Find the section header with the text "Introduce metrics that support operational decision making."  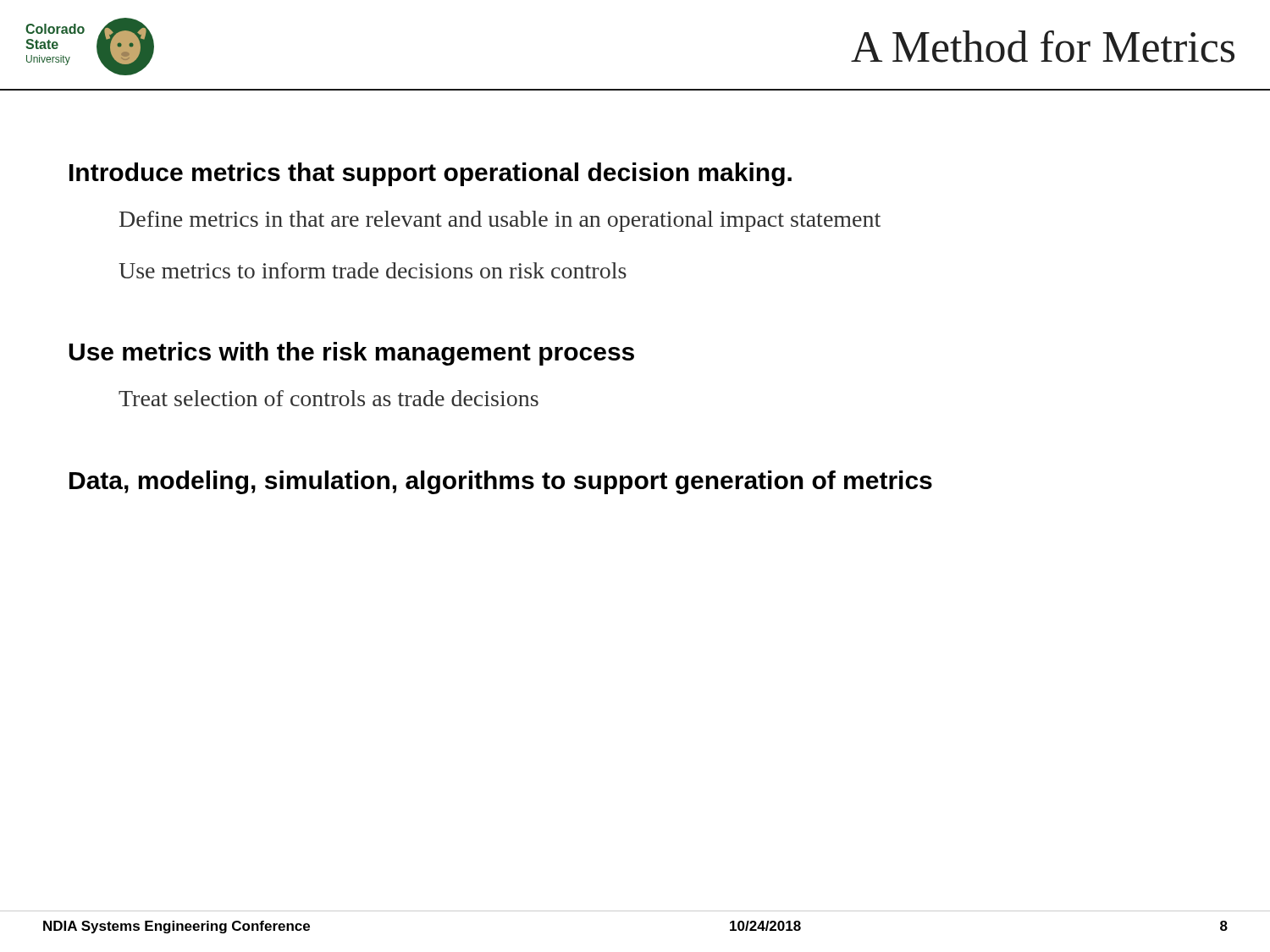430,172
